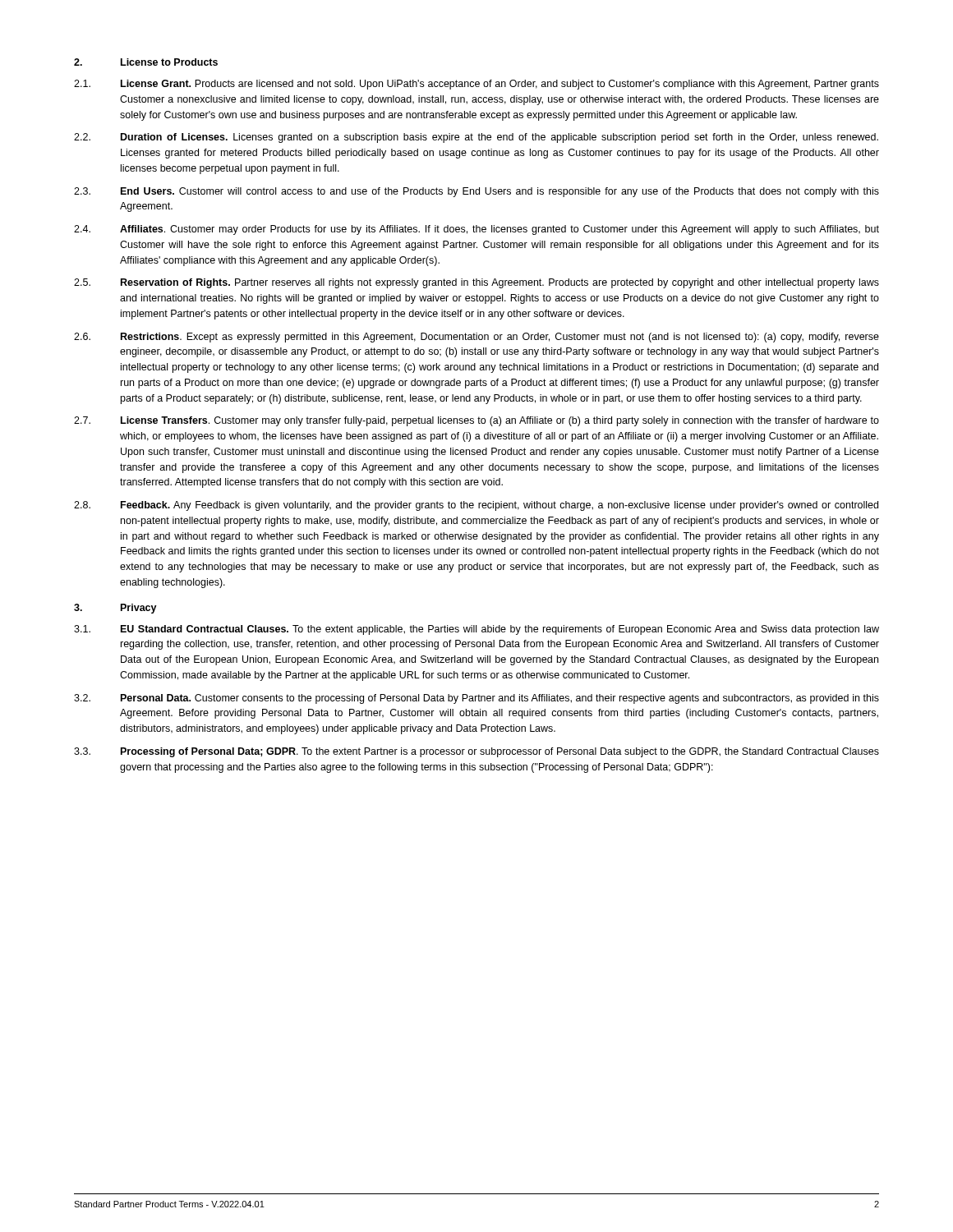Select the list item that says "3.2. Personal Data. Customer consents to"
953x1232 pixels.
476,713
